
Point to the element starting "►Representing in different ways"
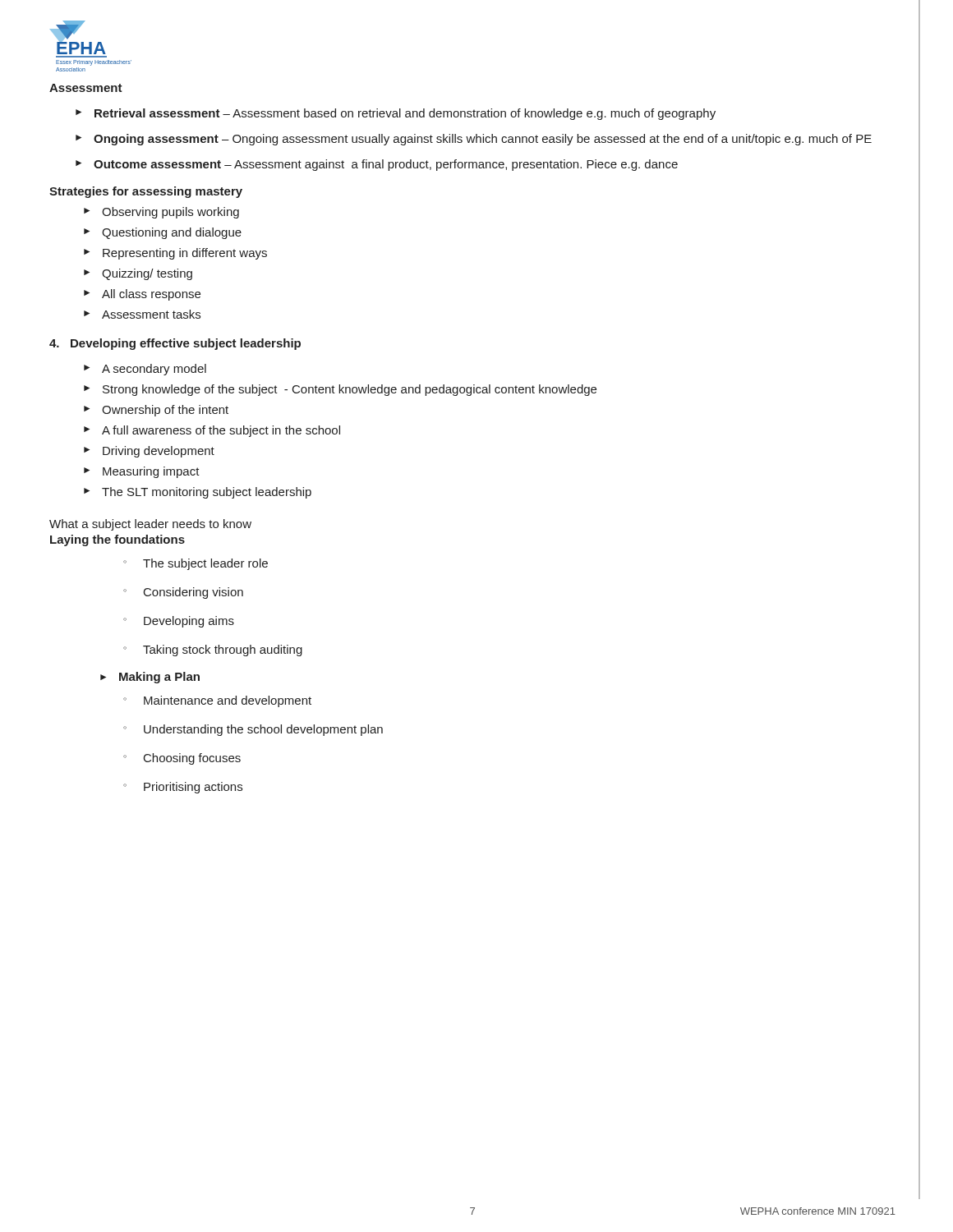click(175, 254)
